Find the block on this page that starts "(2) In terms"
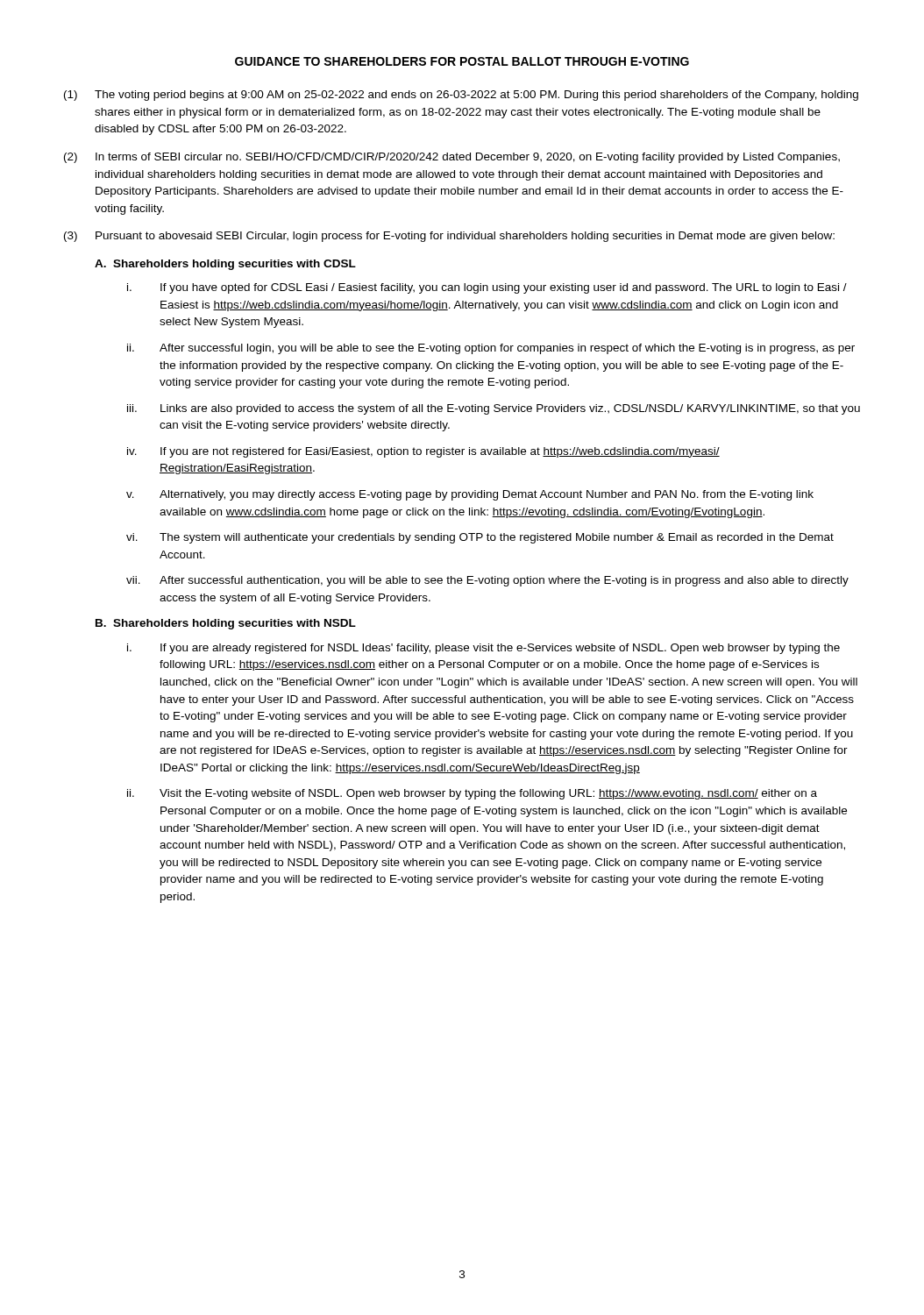This screenshot has height=1315, width=924. pos(462,182)
